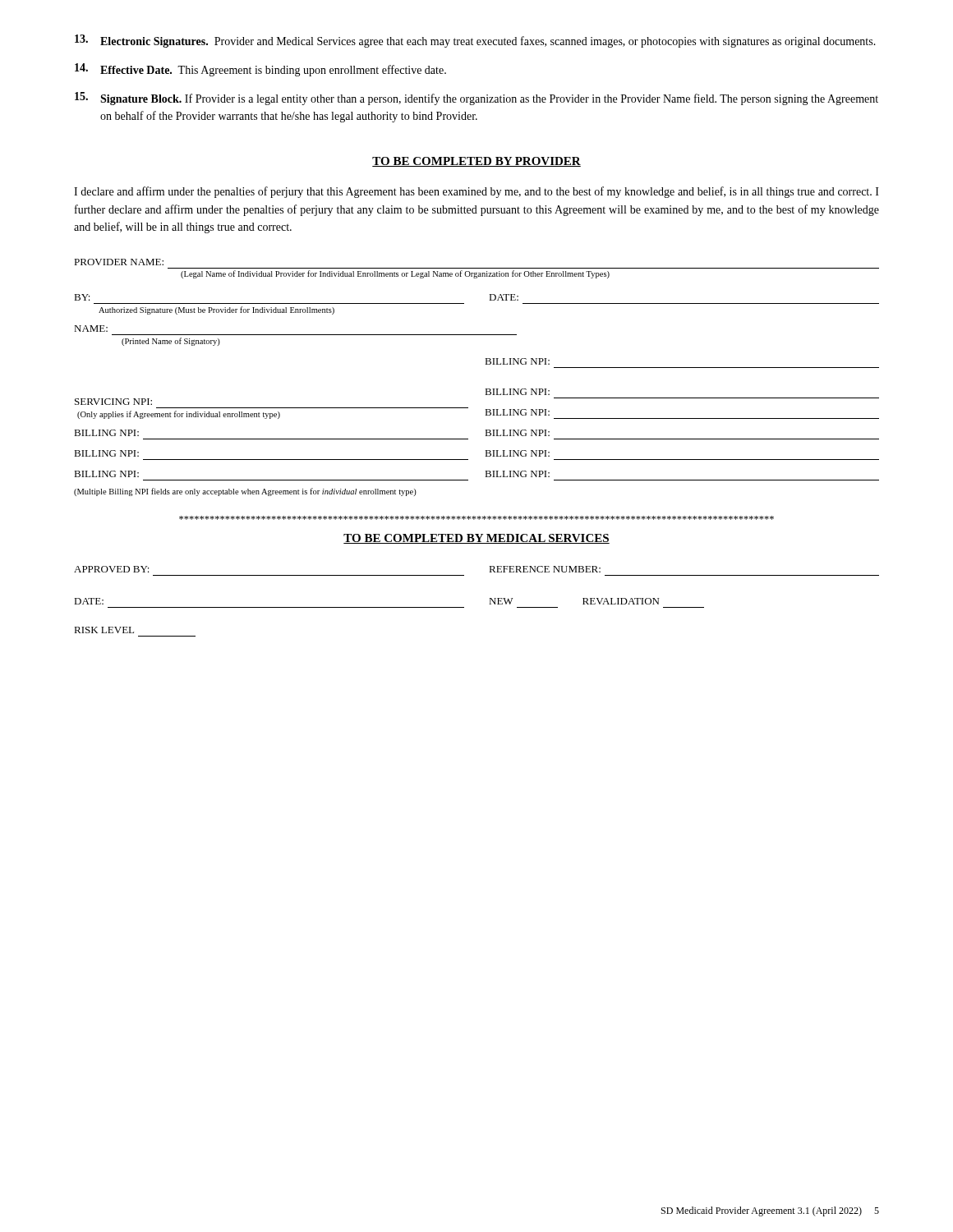Viewport: 953px width, 1232px height.
Task: Point to "APPROVED BY: REFERENCE NUMBER:"
Action: point(108,569)
